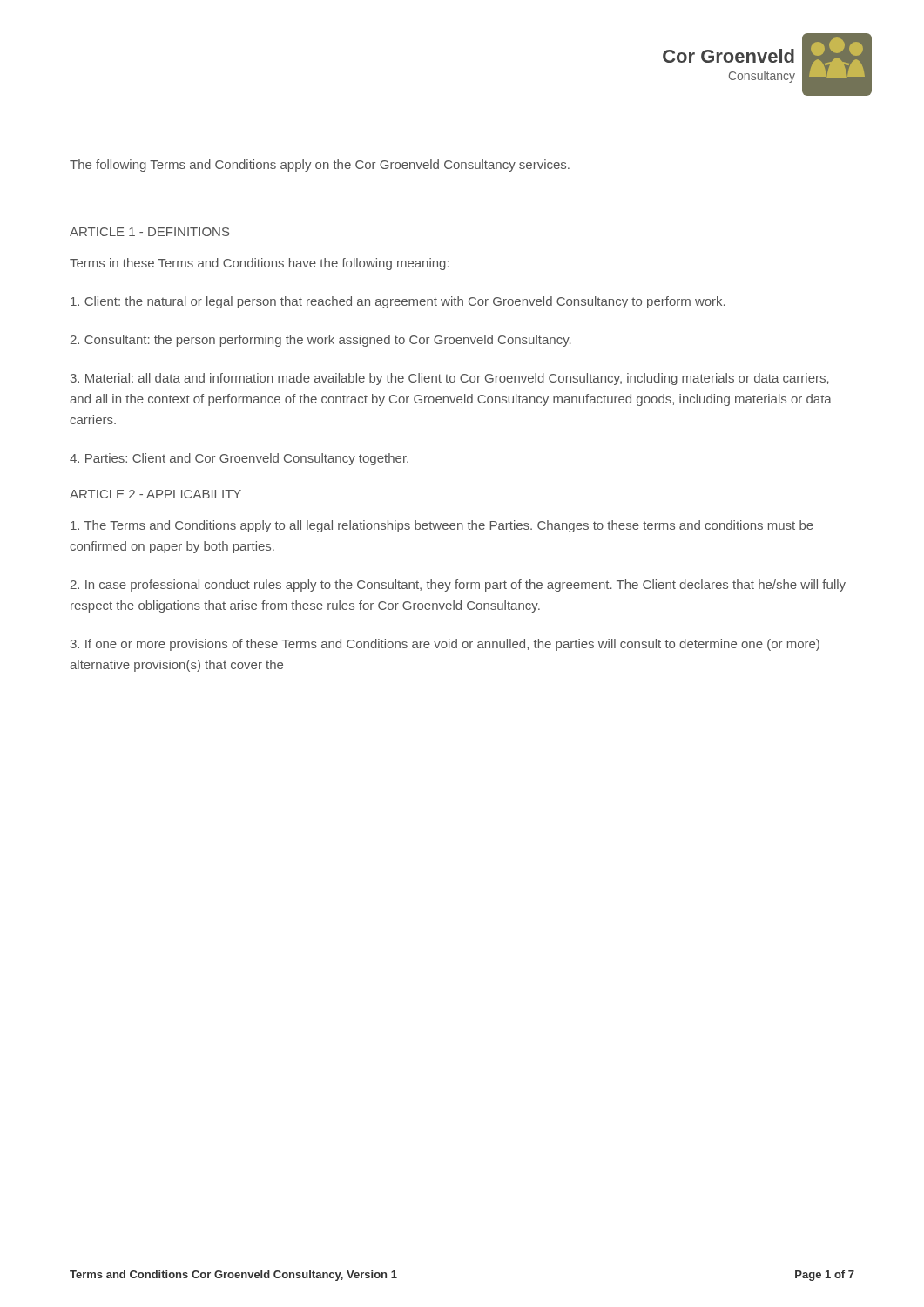Click the passage that begins "3. If one or more provisions of"
The height and width of the screenshot is (1307, 924).
click(445, 654)
